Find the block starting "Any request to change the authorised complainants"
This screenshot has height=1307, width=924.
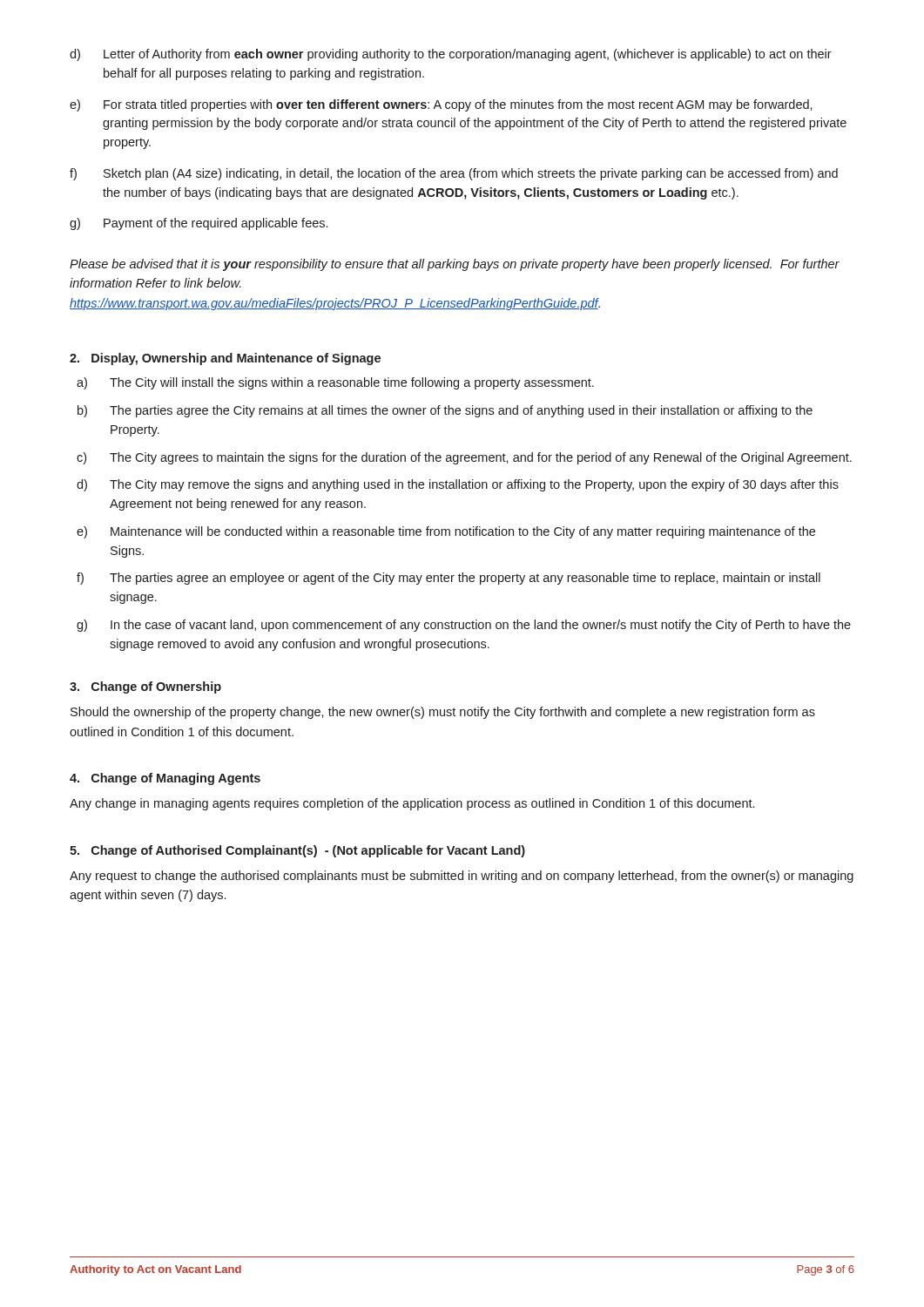tap(462, 885)
